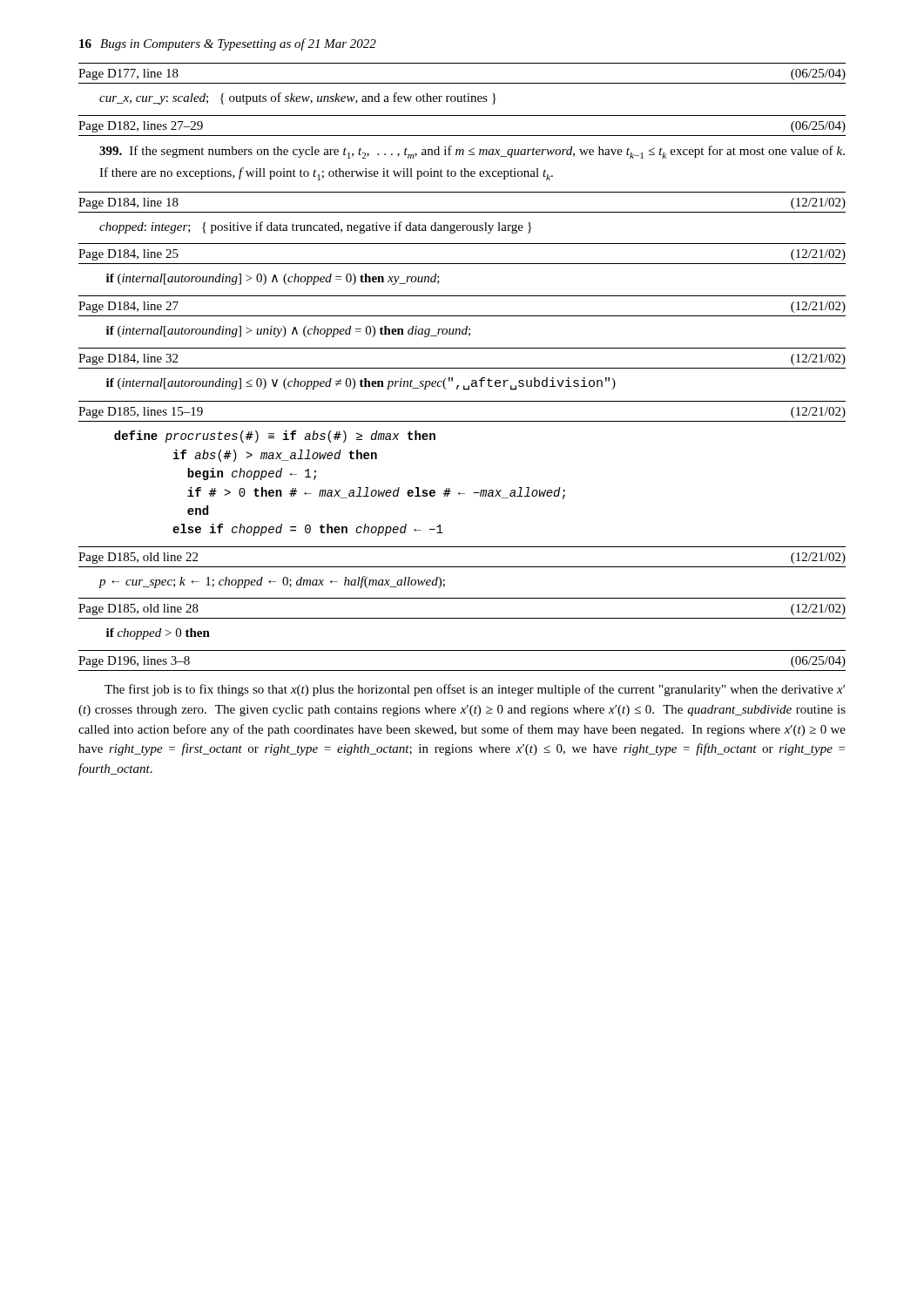
Task: Locate the table with the text "Page D184, line 27"
Action: [462, 321]
